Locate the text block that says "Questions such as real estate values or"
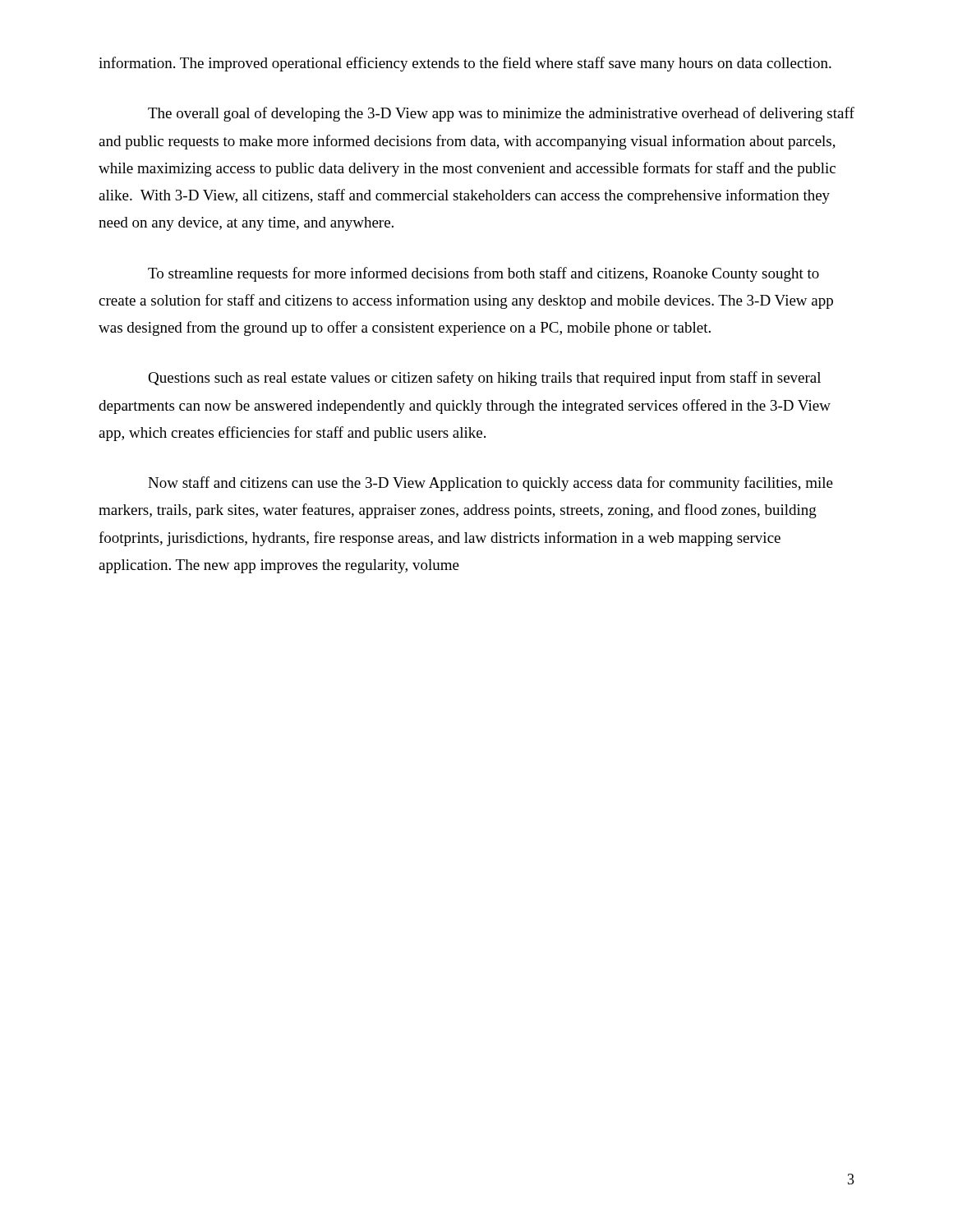953x1232 pixels. coord(476,405)
